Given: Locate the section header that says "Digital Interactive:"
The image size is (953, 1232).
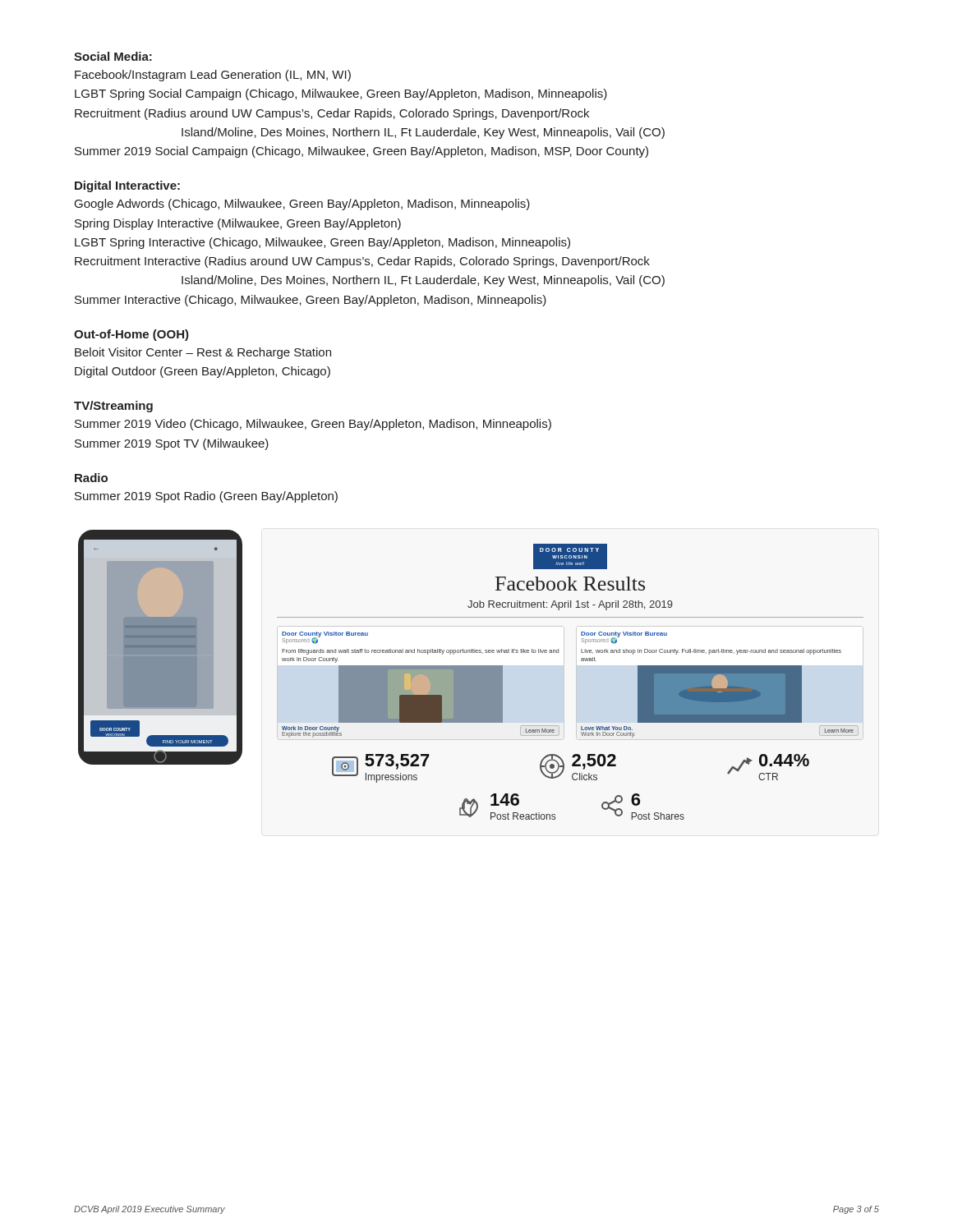Looking at the screenshot, I should (127, 185).
